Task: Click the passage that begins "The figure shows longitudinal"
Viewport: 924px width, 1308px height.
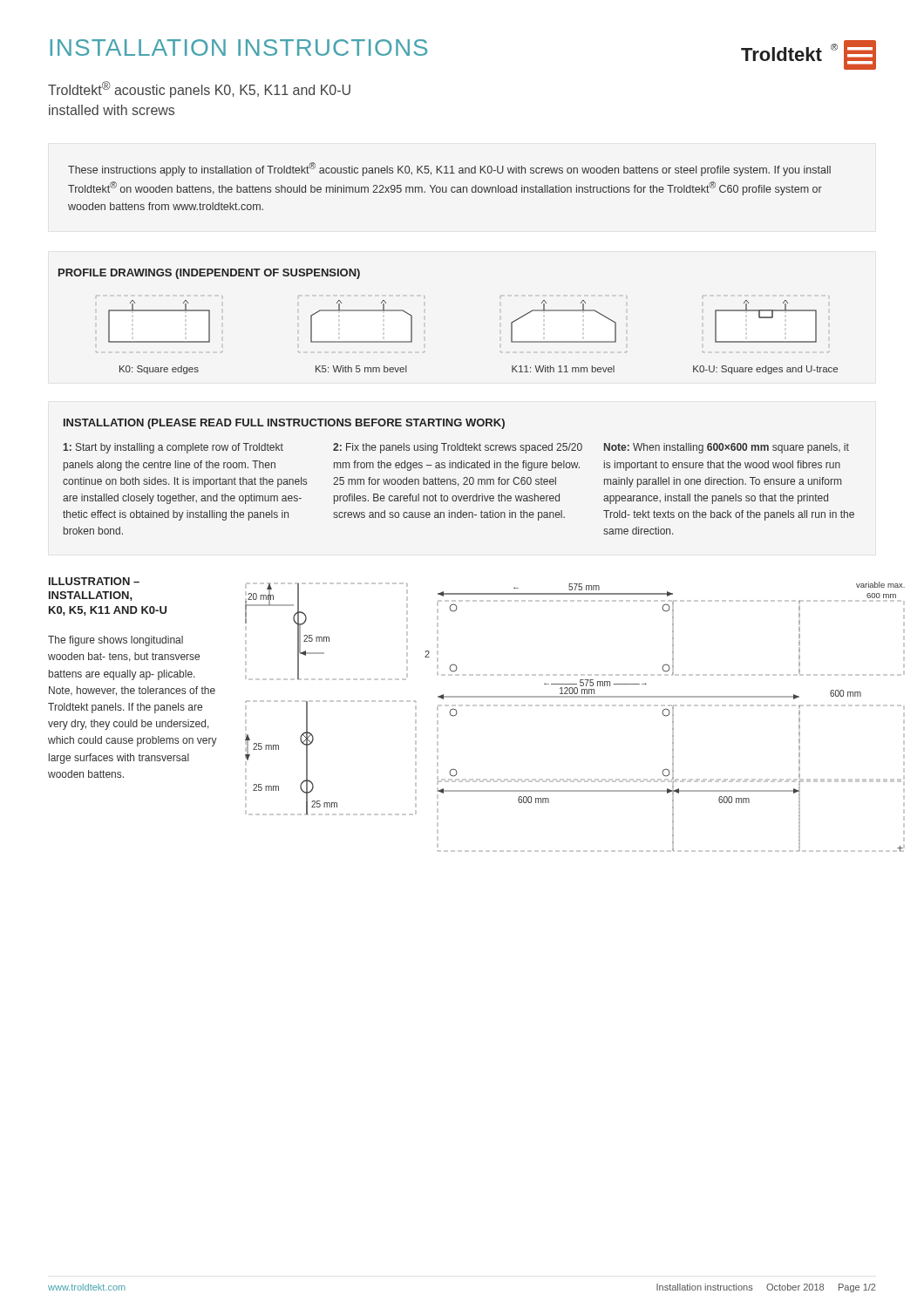Action: (x=132, y=707)
